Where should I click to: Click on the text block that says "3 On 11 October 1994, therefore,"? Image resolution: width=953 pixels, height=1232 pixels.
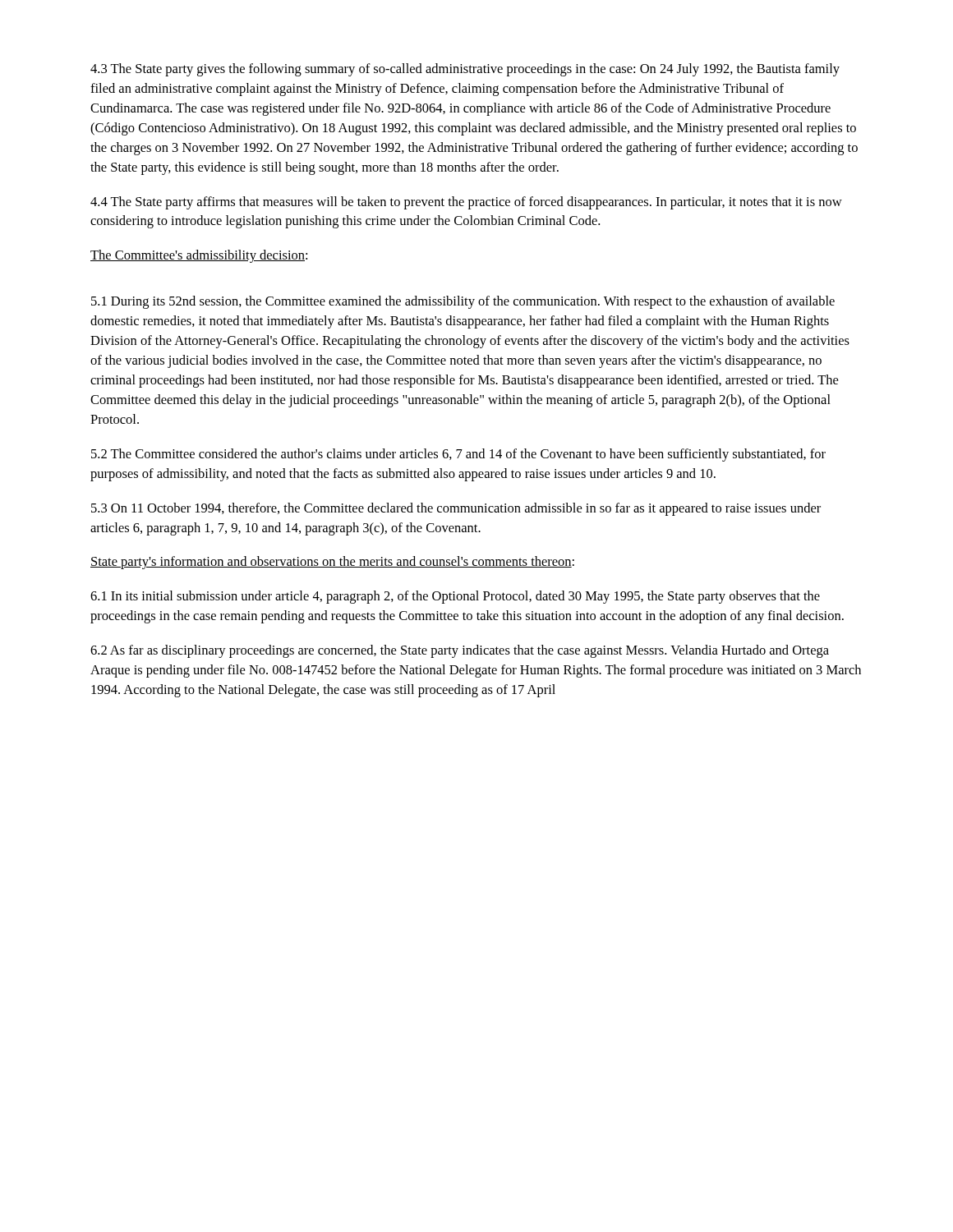(456, 517)
